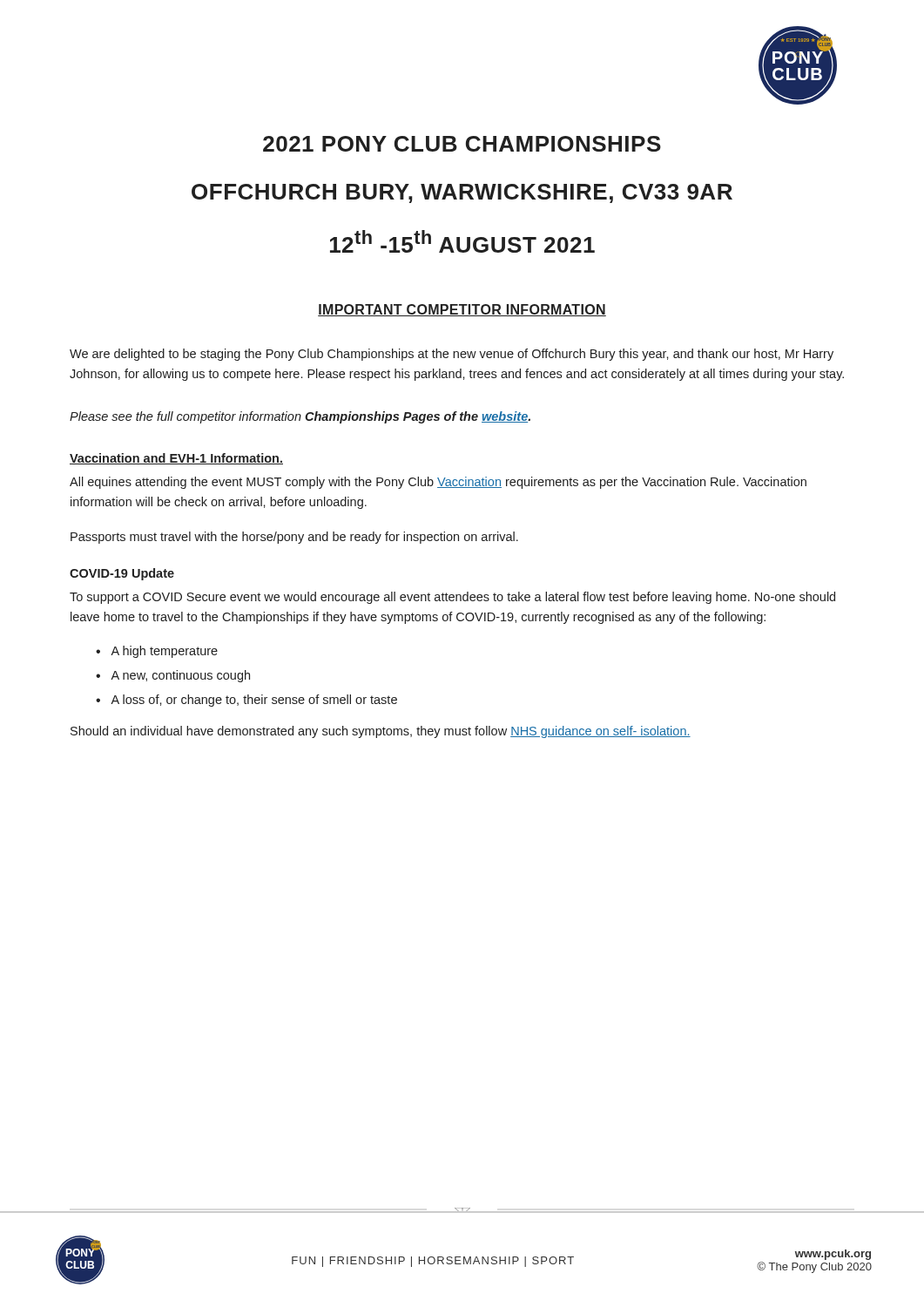Locate the text block that says "Passports must travel with the horse/pony"
The image size is (924, 1307).
click(x=294, y=536)
